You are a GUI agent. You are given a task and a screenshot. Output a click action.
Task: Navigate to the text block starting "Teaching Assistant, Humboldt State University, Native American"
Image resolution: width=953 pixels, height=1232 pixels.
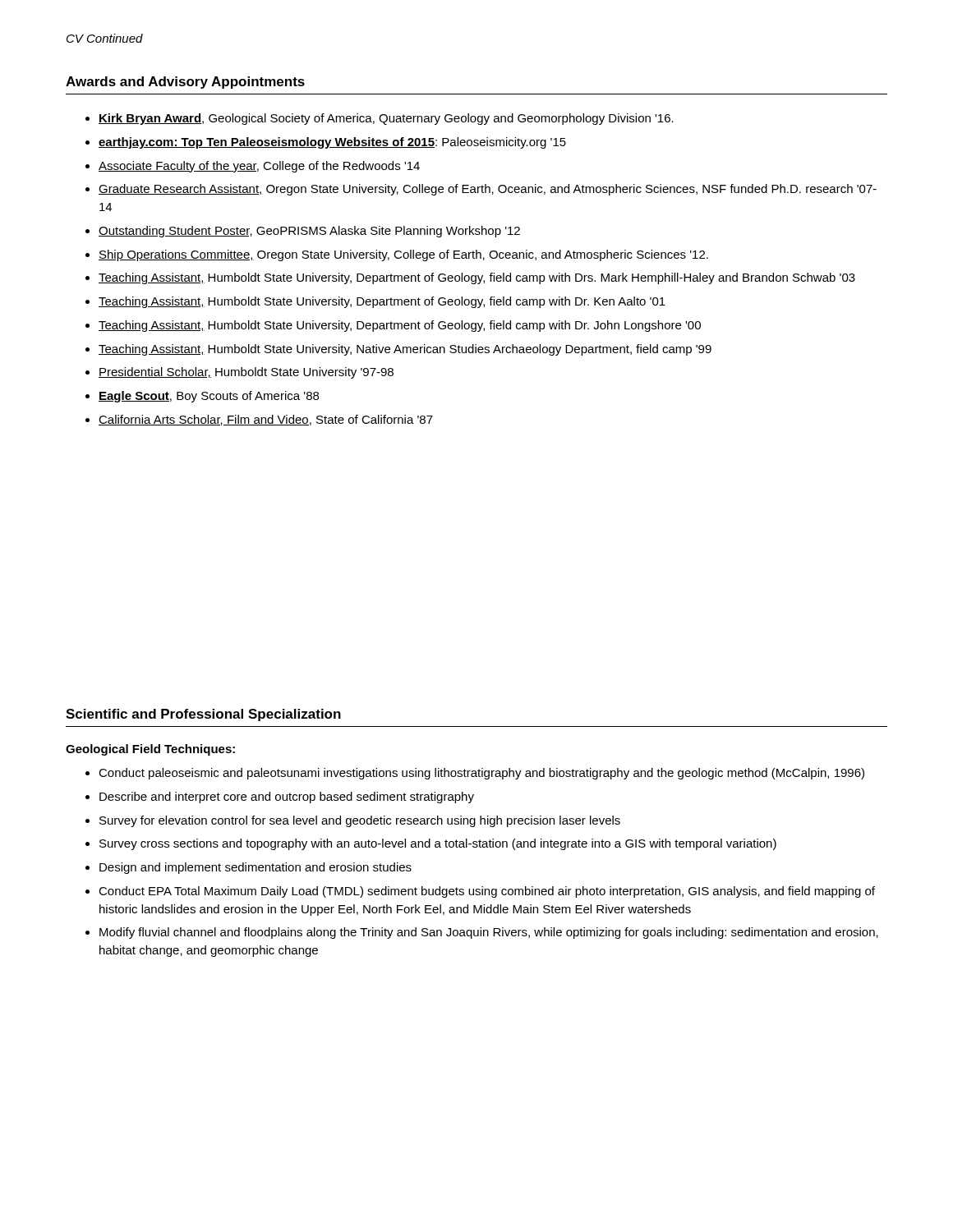tap(405, 348)
